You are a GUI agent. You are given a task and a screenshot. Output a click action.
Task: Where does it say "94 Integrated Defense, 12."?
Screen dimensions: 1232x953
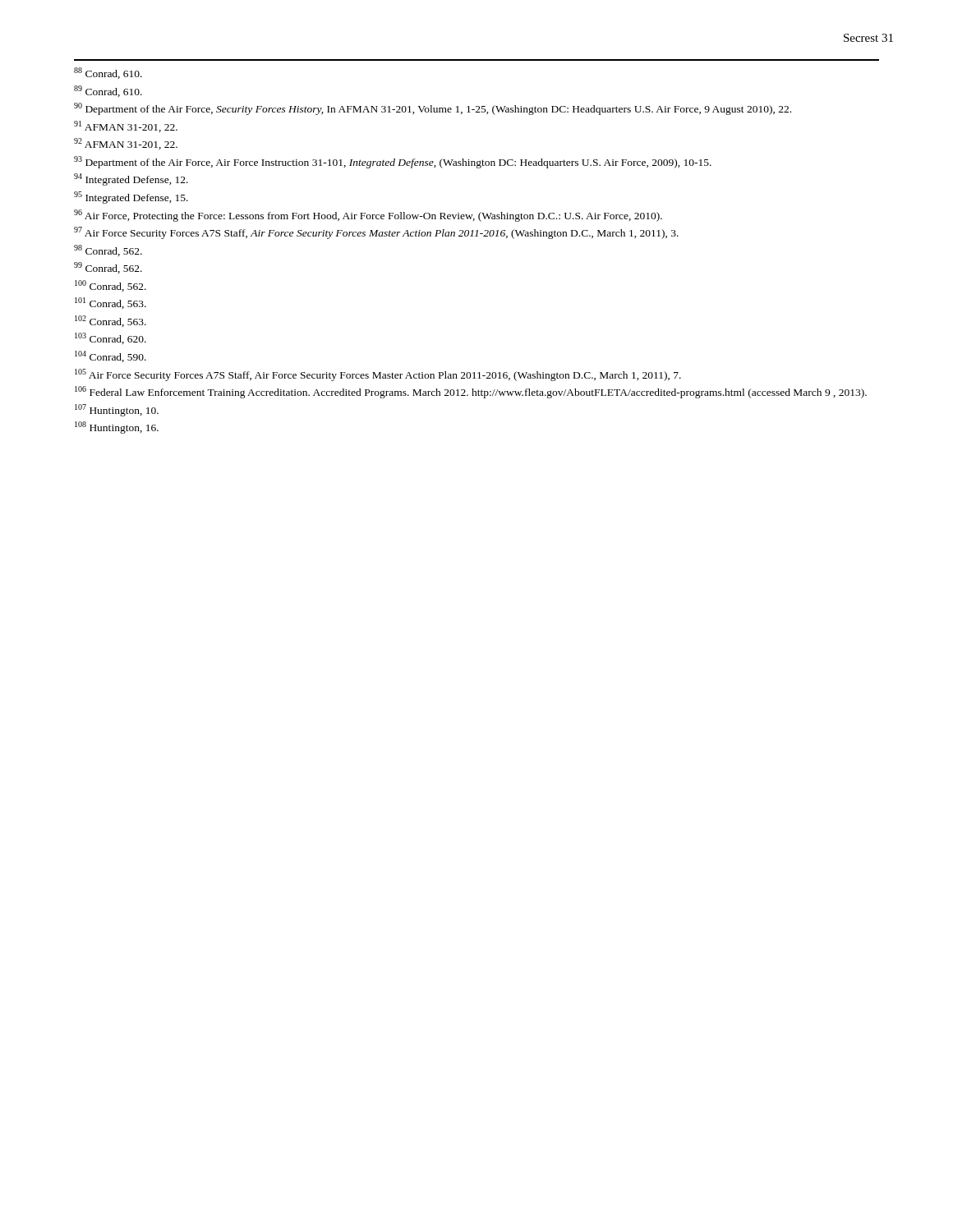(x=131, y=179)
